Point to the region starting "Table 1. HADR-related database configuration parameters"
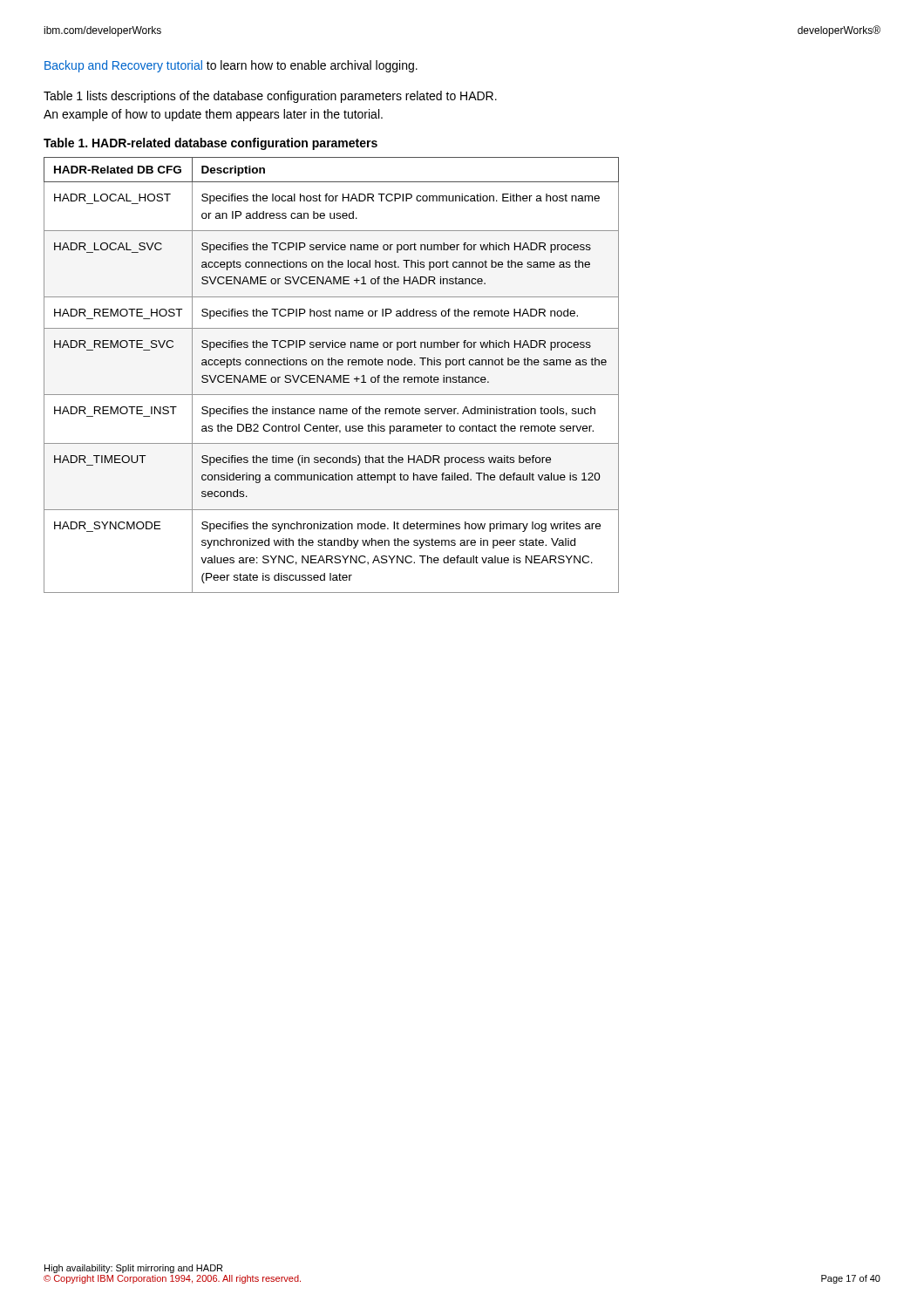Screen dimensions: 1308x924 [x=211, y=143]
